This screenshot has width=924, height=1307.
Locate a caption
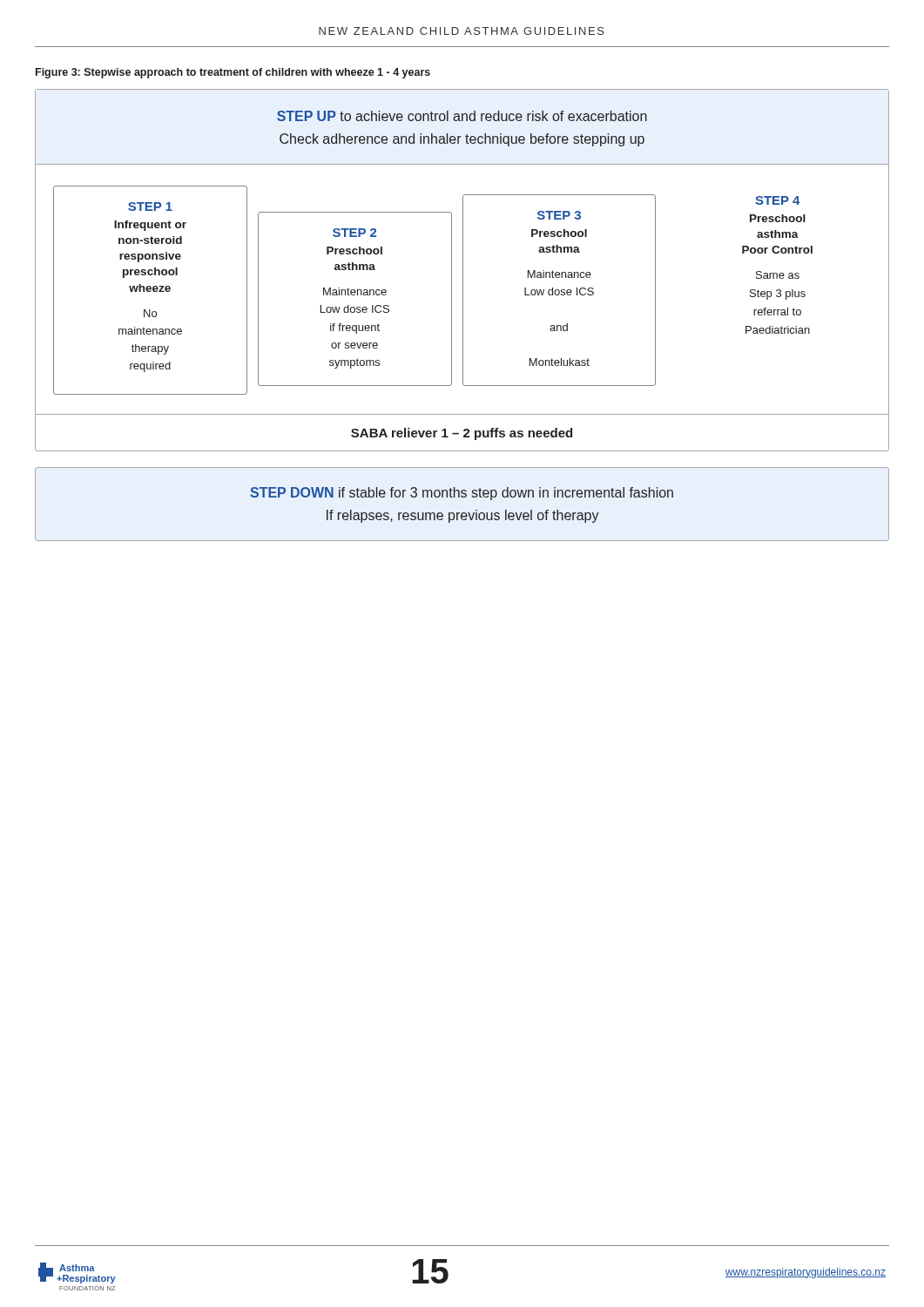click(233, 72)
